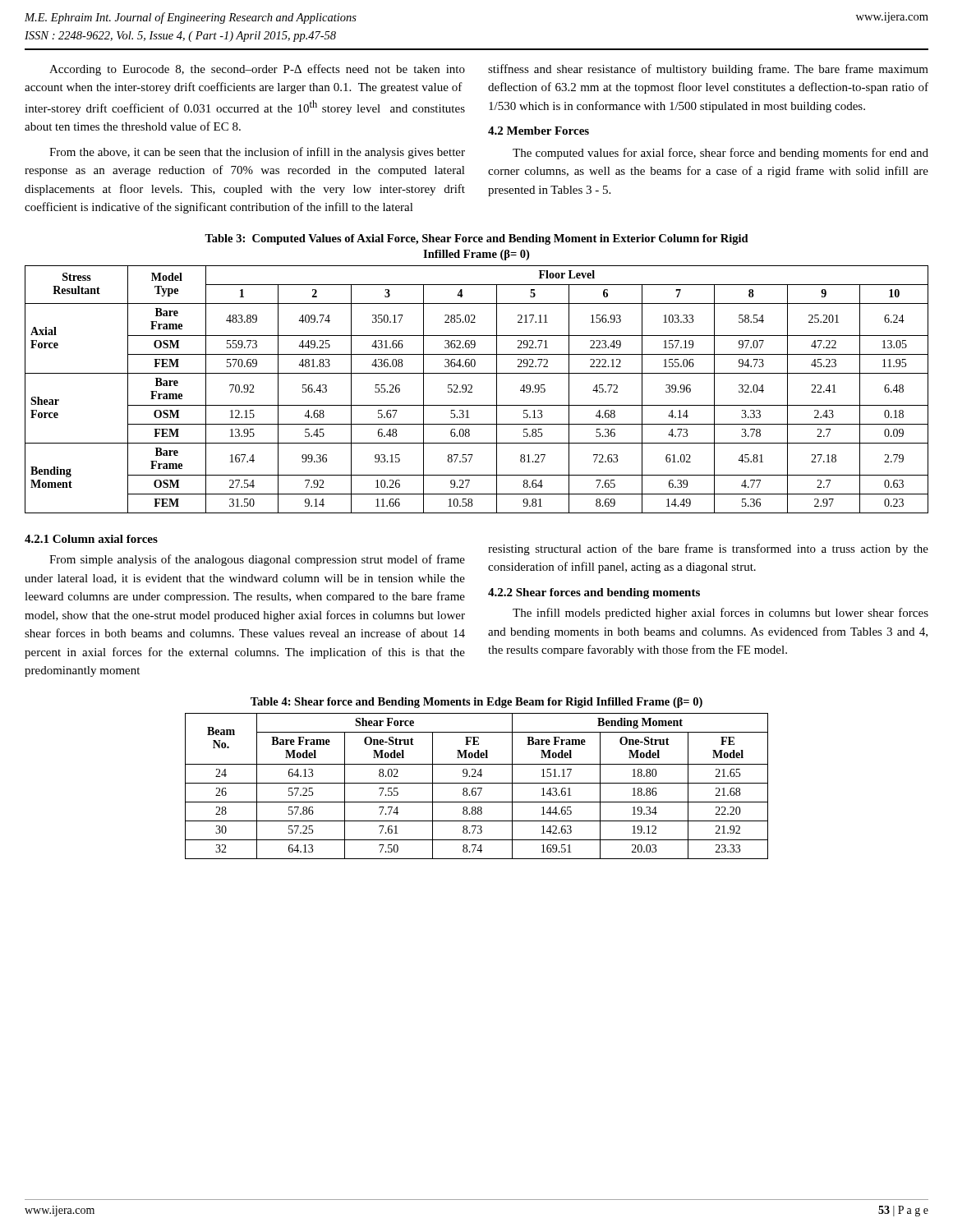The height and width of the screenshot is (1232, 953).
Task: Point to "4.2.1 Column axial forces"
Action: 91,539
